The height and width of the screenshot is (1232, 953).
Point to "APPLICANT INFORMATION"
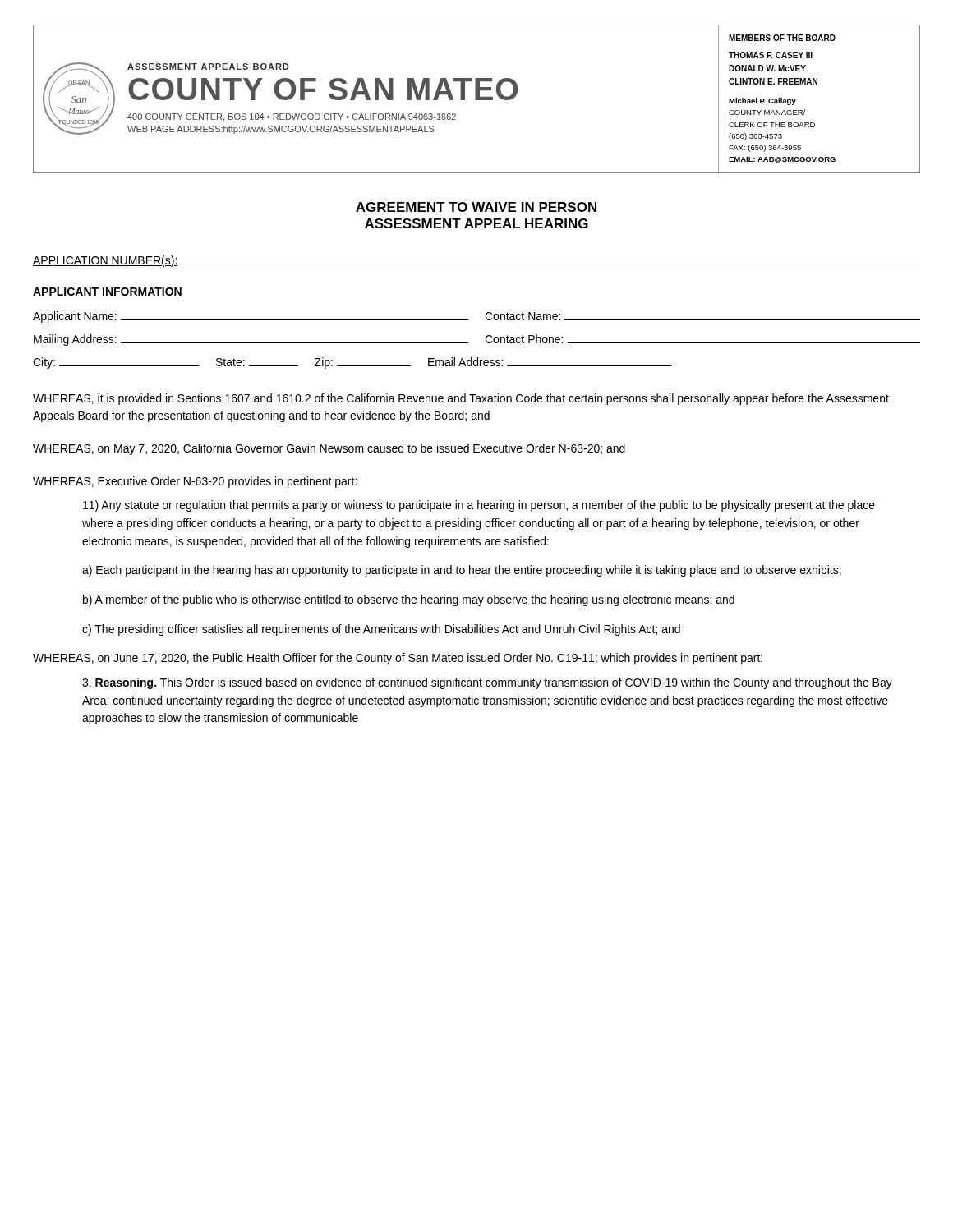[x=108, y=291]
